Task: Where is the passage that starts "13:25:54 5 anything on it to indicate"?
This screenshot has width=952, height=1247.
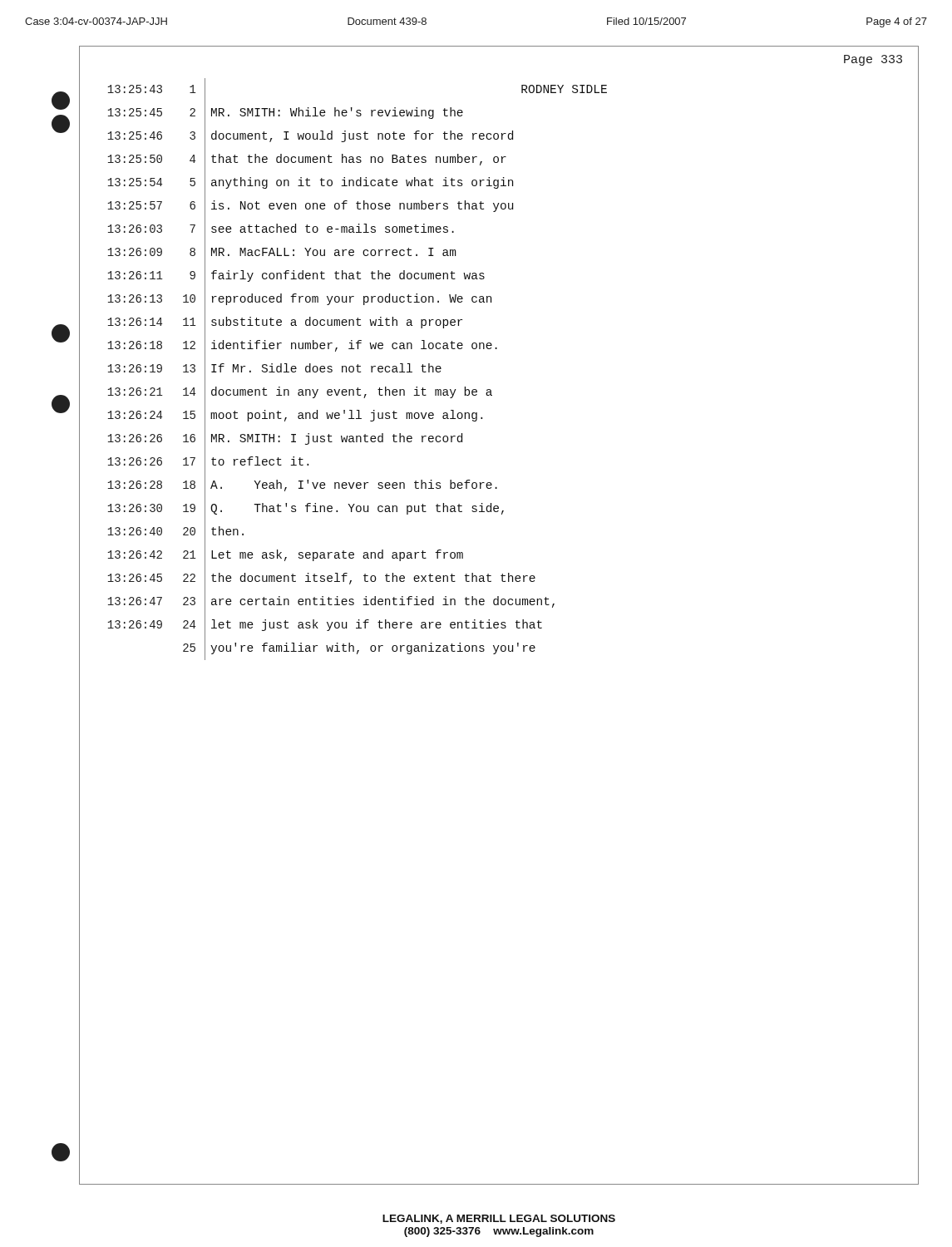Action: [x=499, y=183]
